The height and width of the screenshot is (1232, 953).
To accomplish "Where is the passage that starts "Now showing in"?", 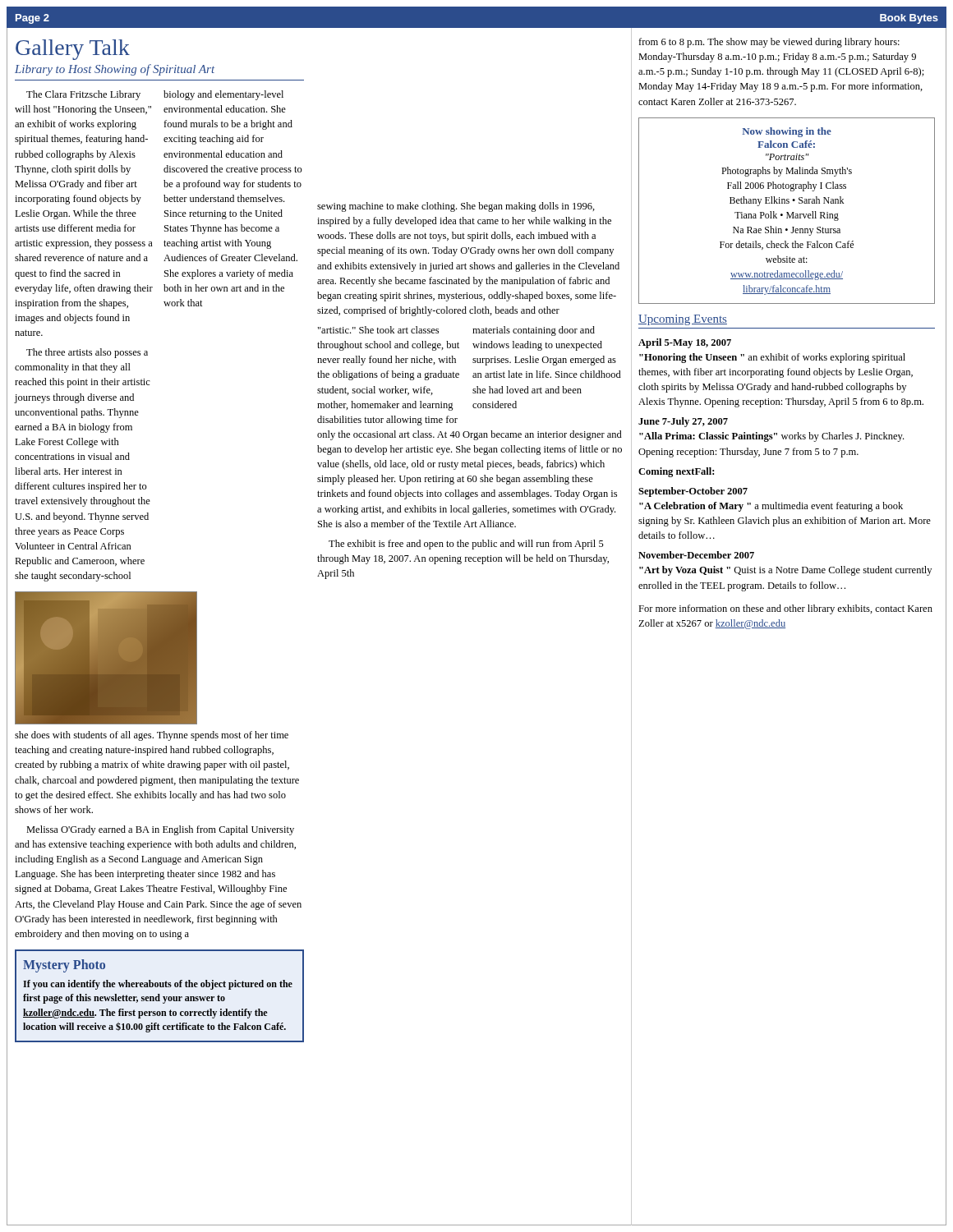I will pyautogui.click(x=787, y=210).
